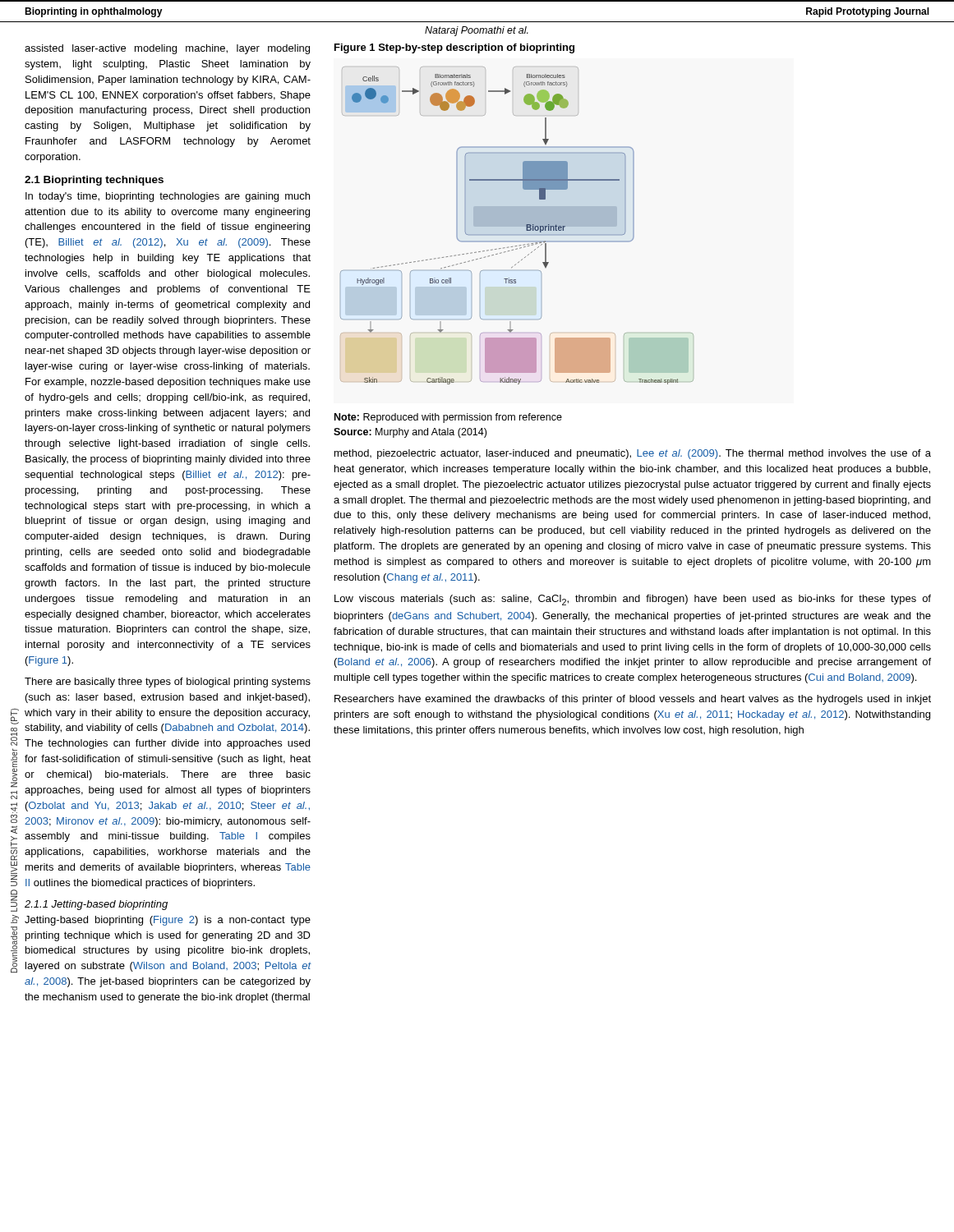
Task: Where is the passage that starts "Jetting-based bioprinting (Figure"?
Action: [x=168, y=959]
